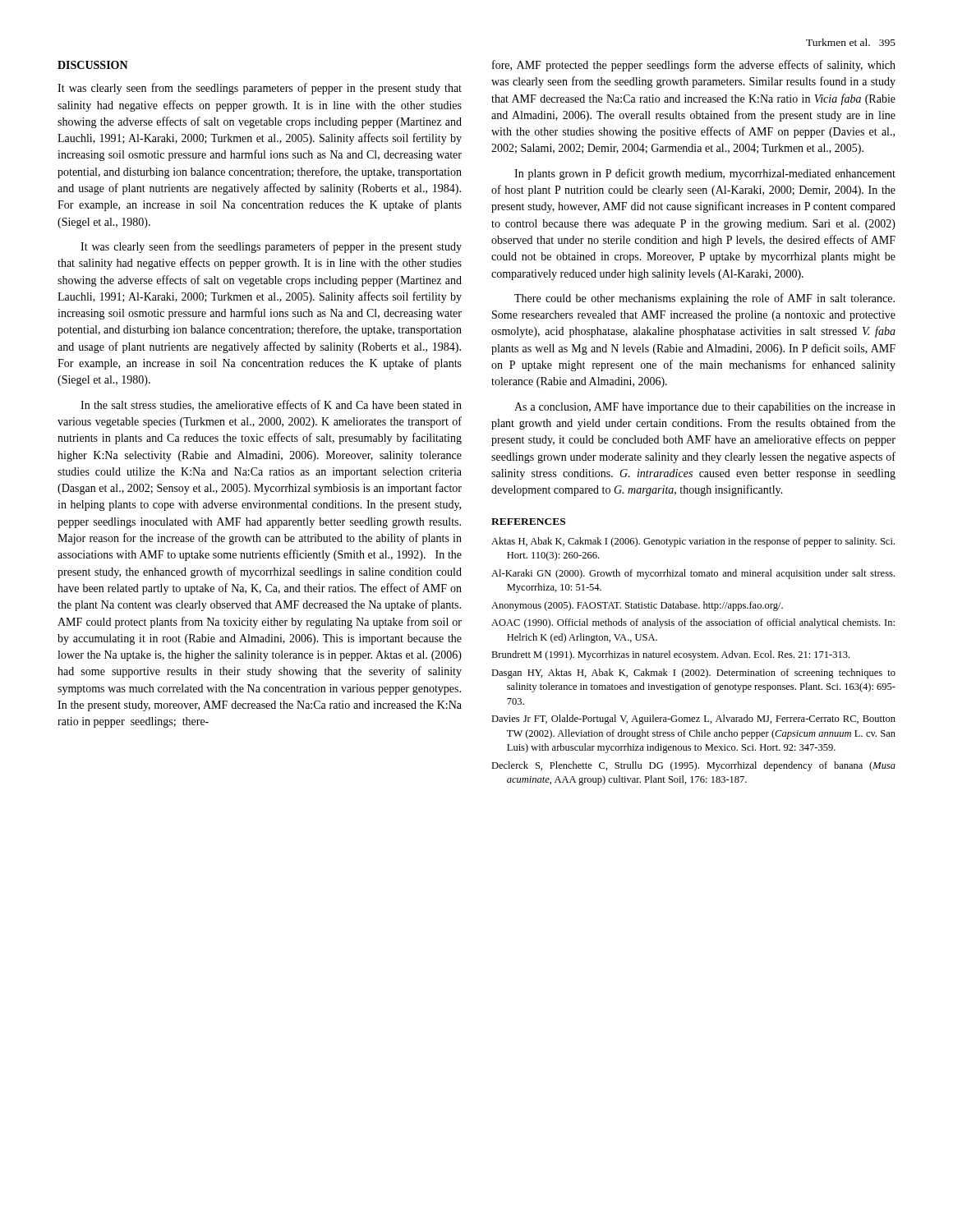Find the block on this page that starts "In plants grown"
The height and width of the screenshot is (1232, 953).
point(693,224)
